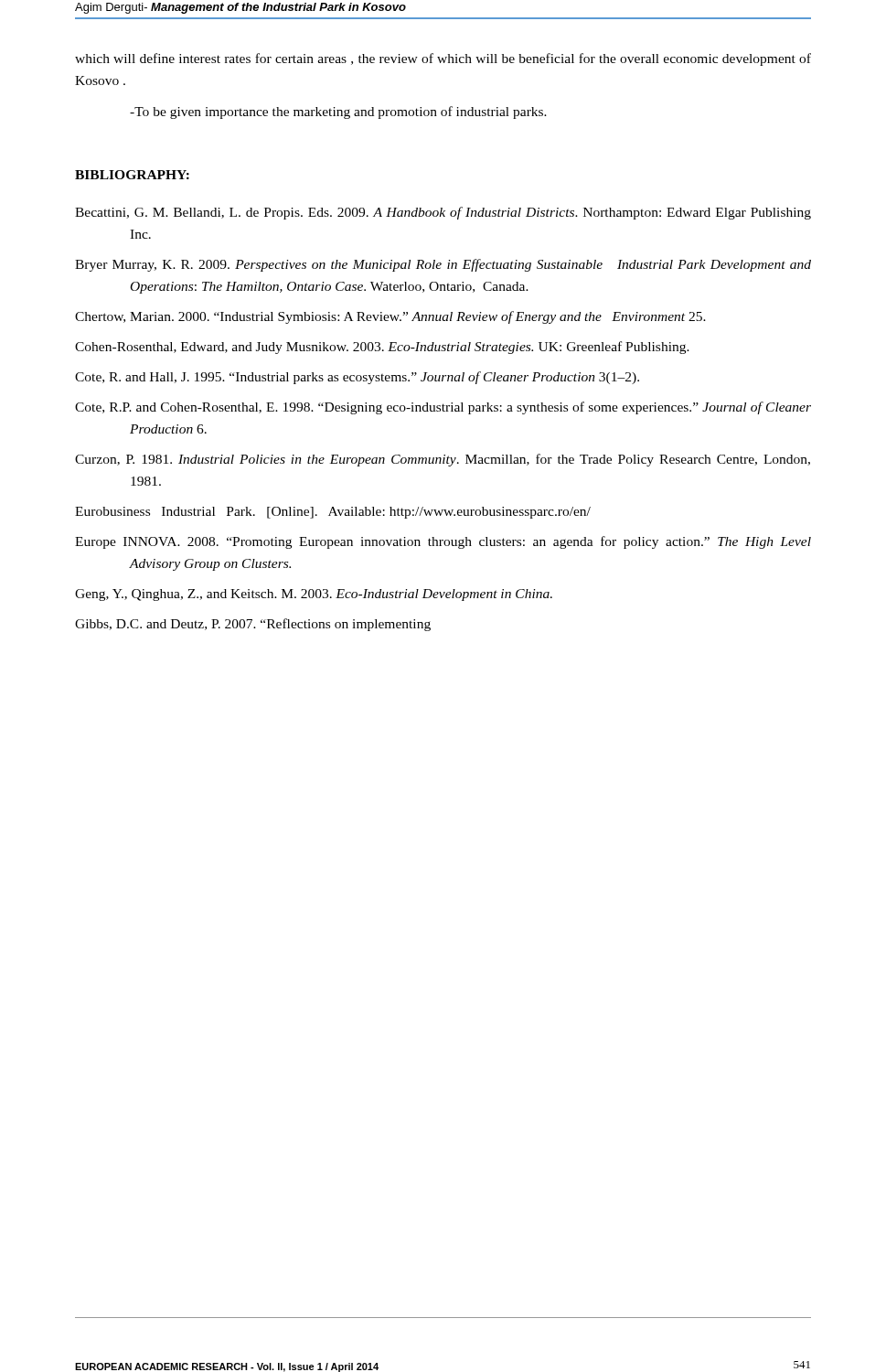The image size is (886, 1372).
Task: Where is the passage that starts "Chertow, Marian. 2000. “Industrial Symbiosis: A Review.”"?
Action: (x=391, y=316)
